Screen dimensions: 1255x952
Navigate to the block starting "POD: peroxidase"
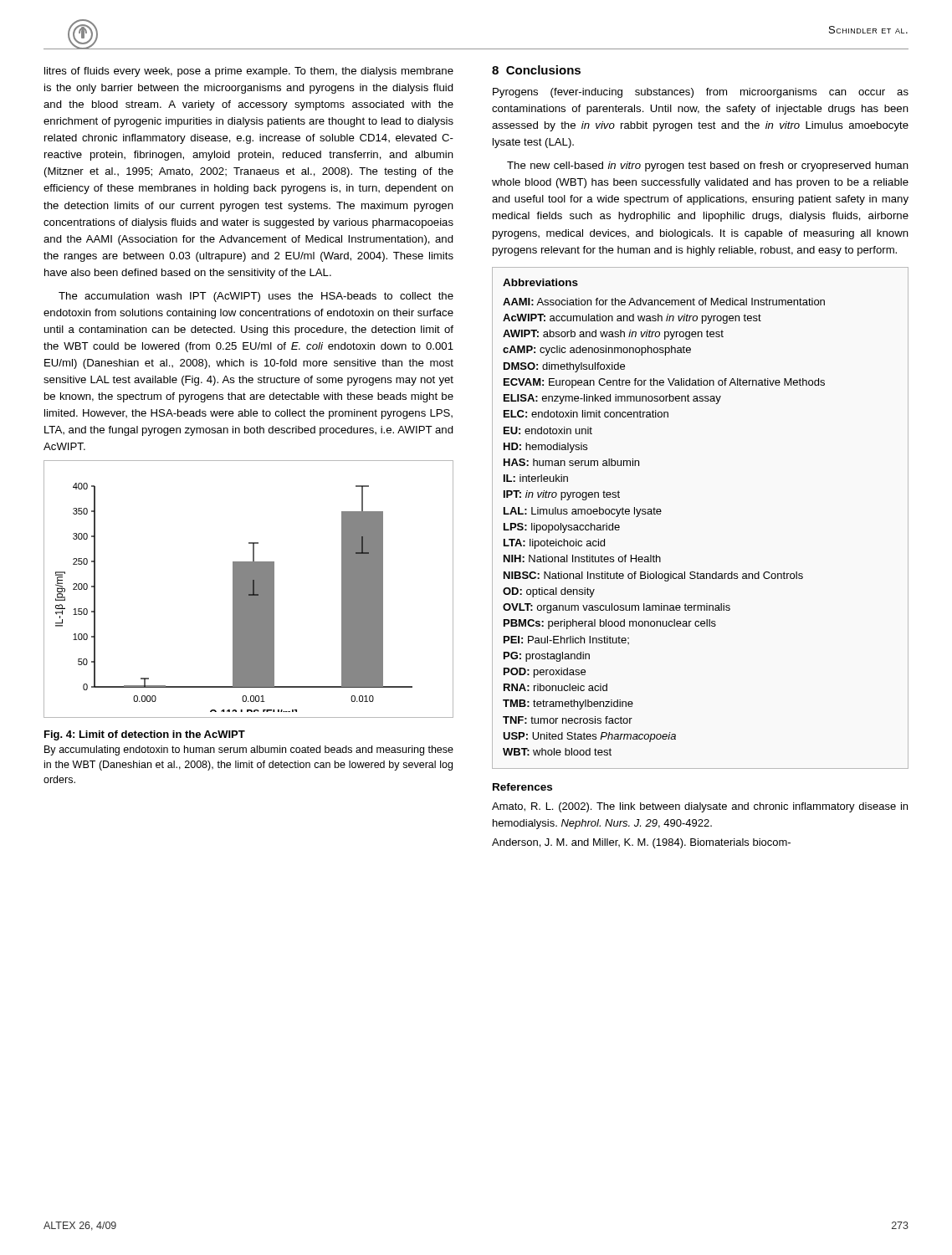(544, 671)
